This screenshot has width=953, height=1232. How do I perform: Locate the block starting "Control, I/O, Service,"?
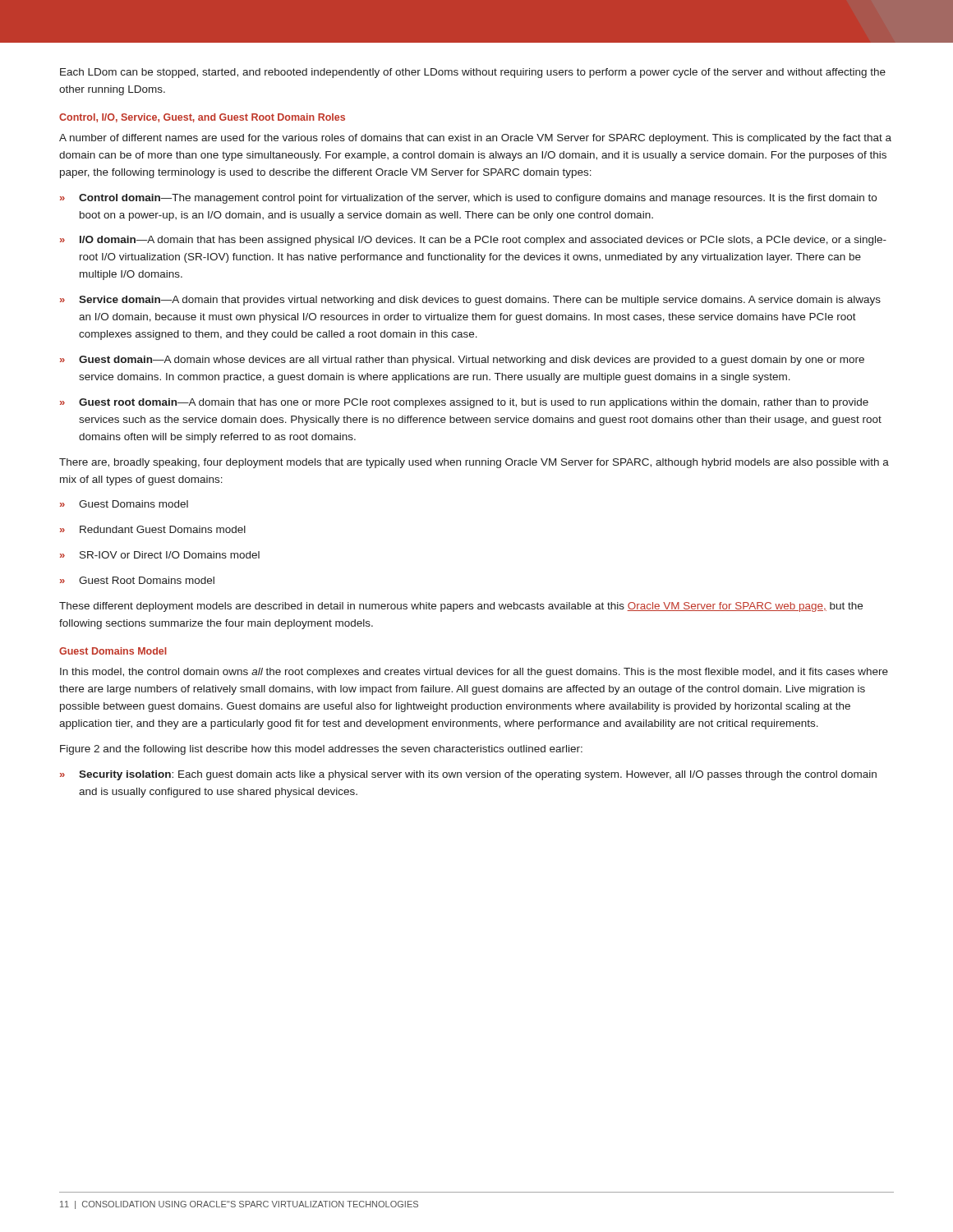tap(202, 117)
